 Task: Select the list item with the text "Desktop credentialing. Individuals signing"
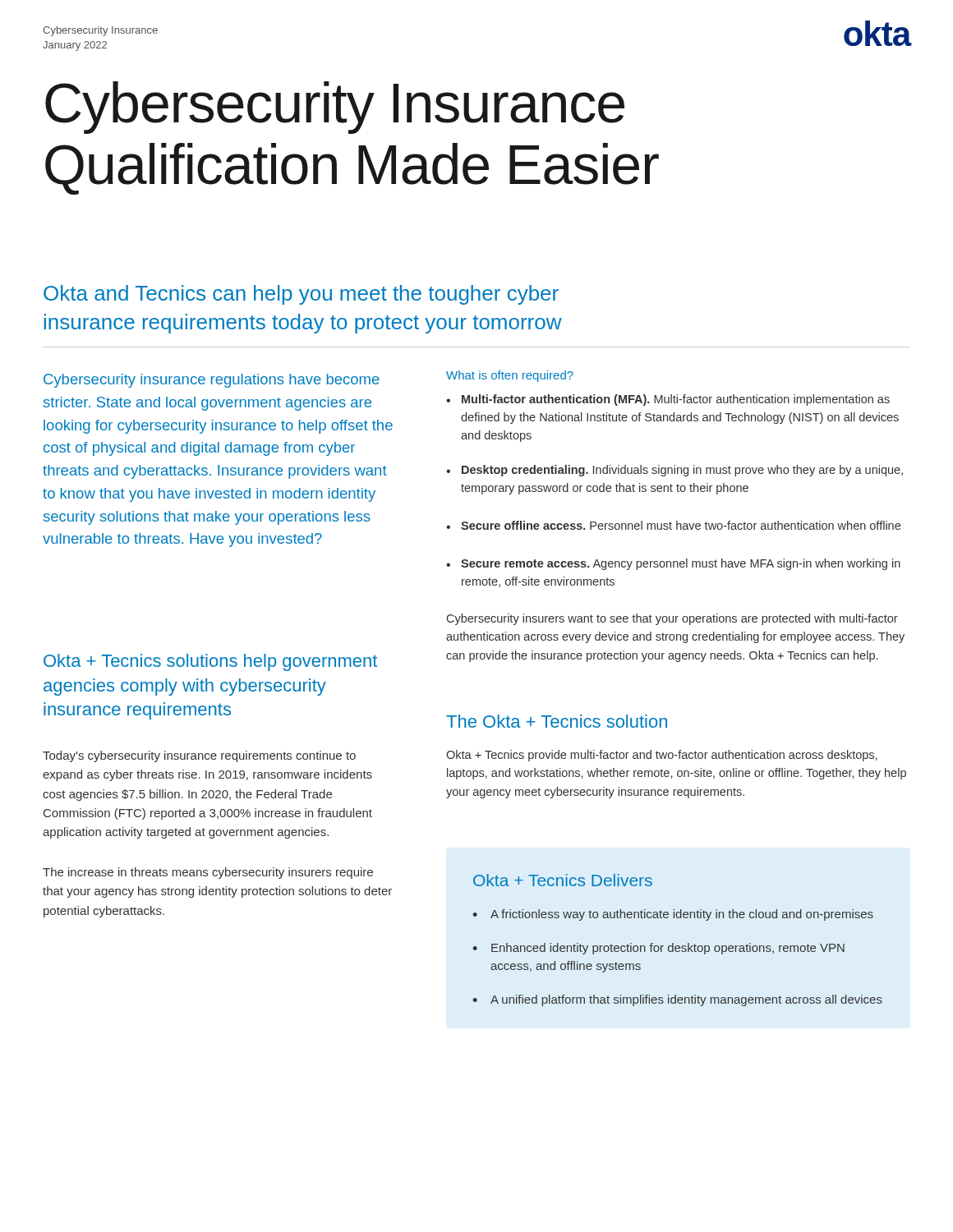678,479
